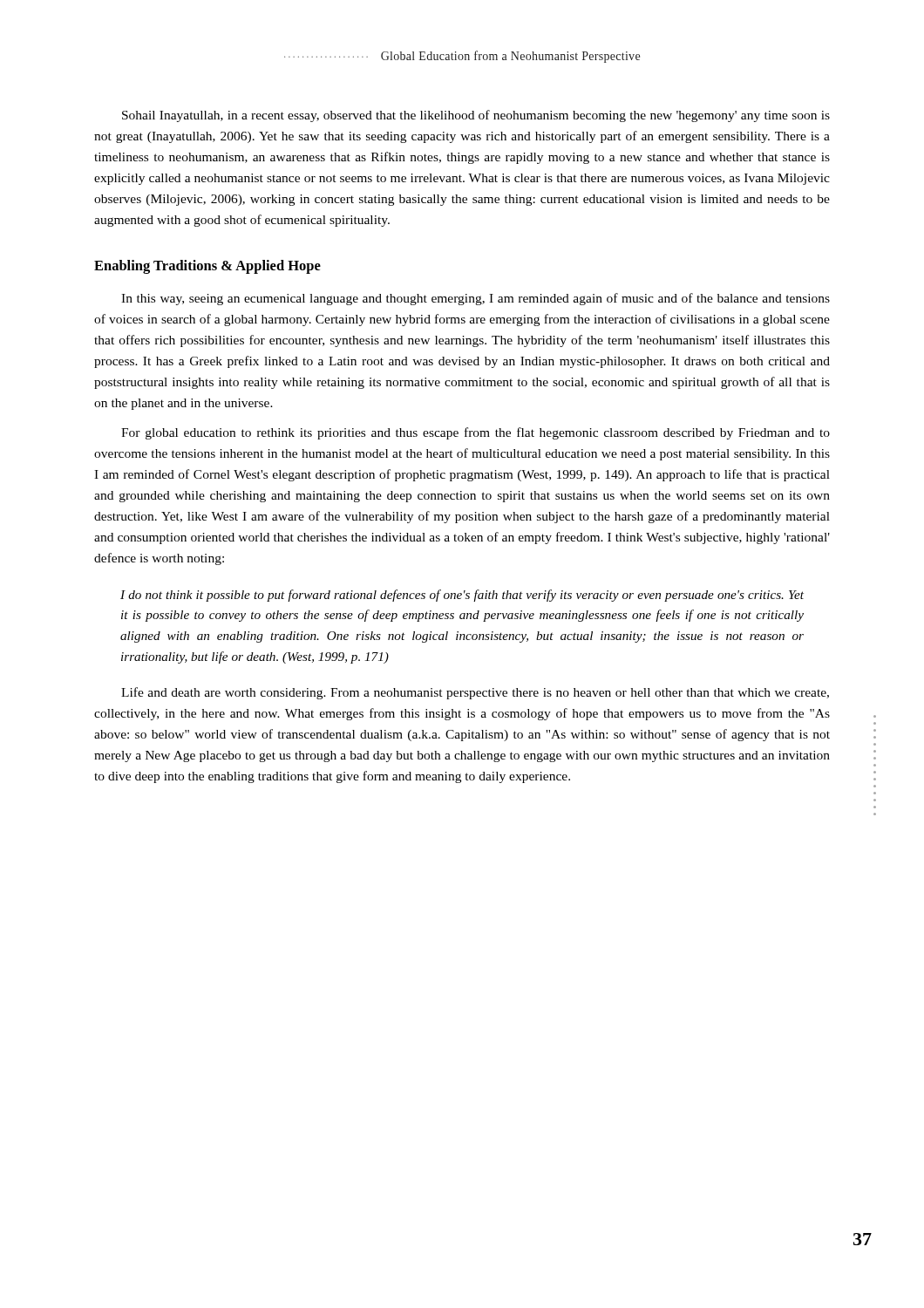Locate the region starting "For global education to rethink"
This screenshot has width=924, height=1308.
point(462,495)
